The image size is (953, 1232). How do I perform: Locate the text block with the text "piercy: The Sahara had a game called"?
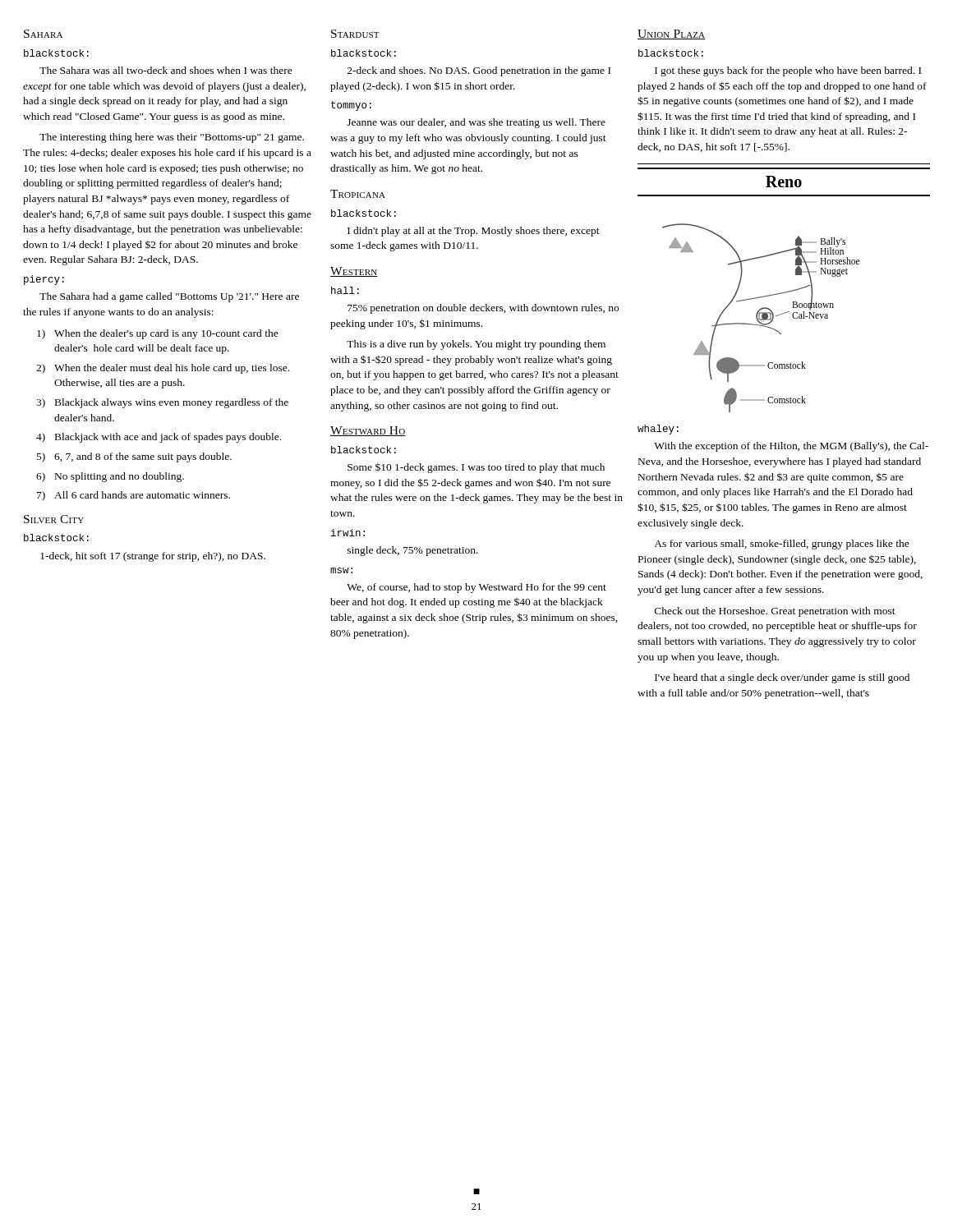tap(169, 297)
